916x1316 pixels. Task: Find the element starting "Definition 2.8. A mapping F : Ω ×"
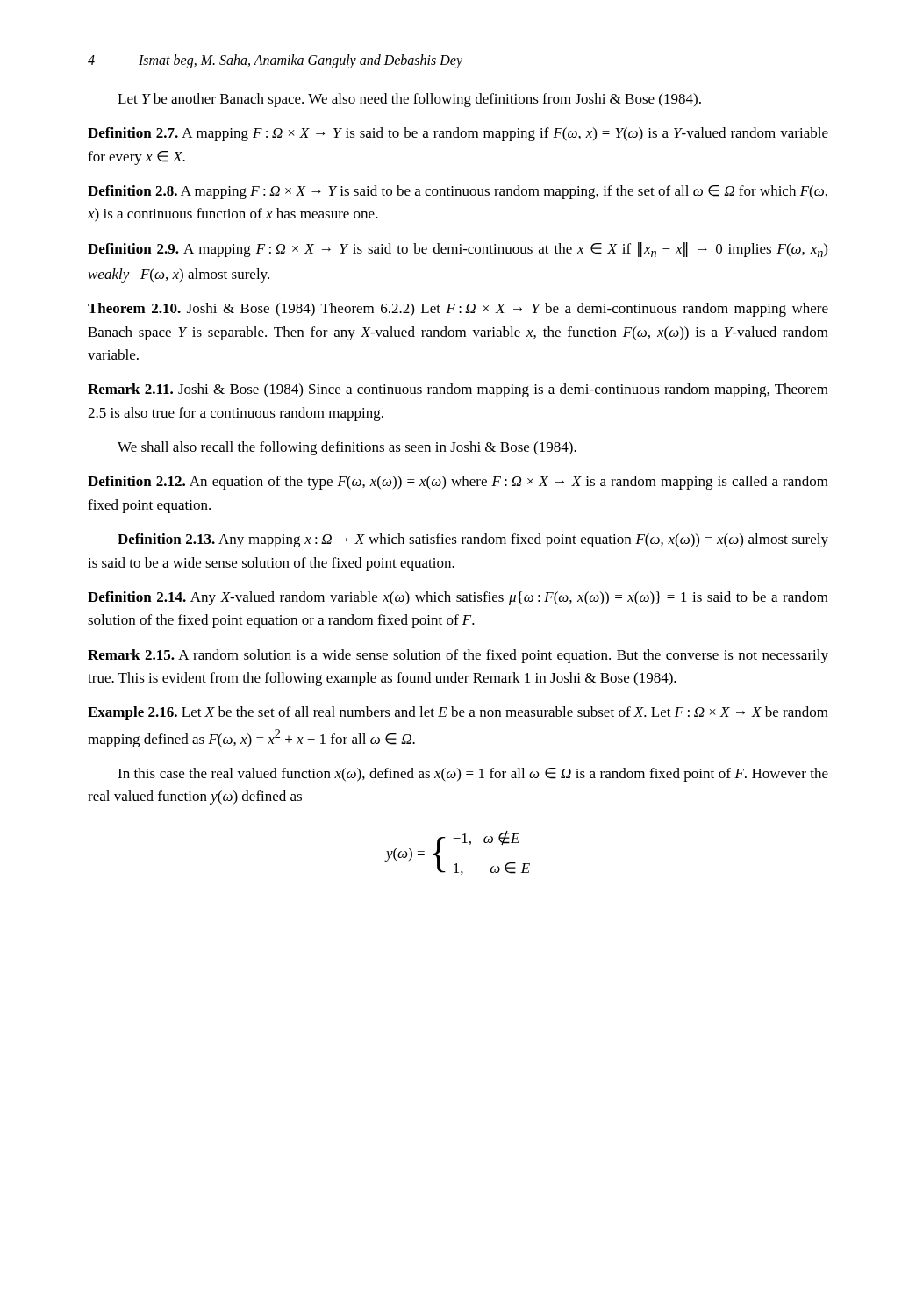[x=458, y=203]
